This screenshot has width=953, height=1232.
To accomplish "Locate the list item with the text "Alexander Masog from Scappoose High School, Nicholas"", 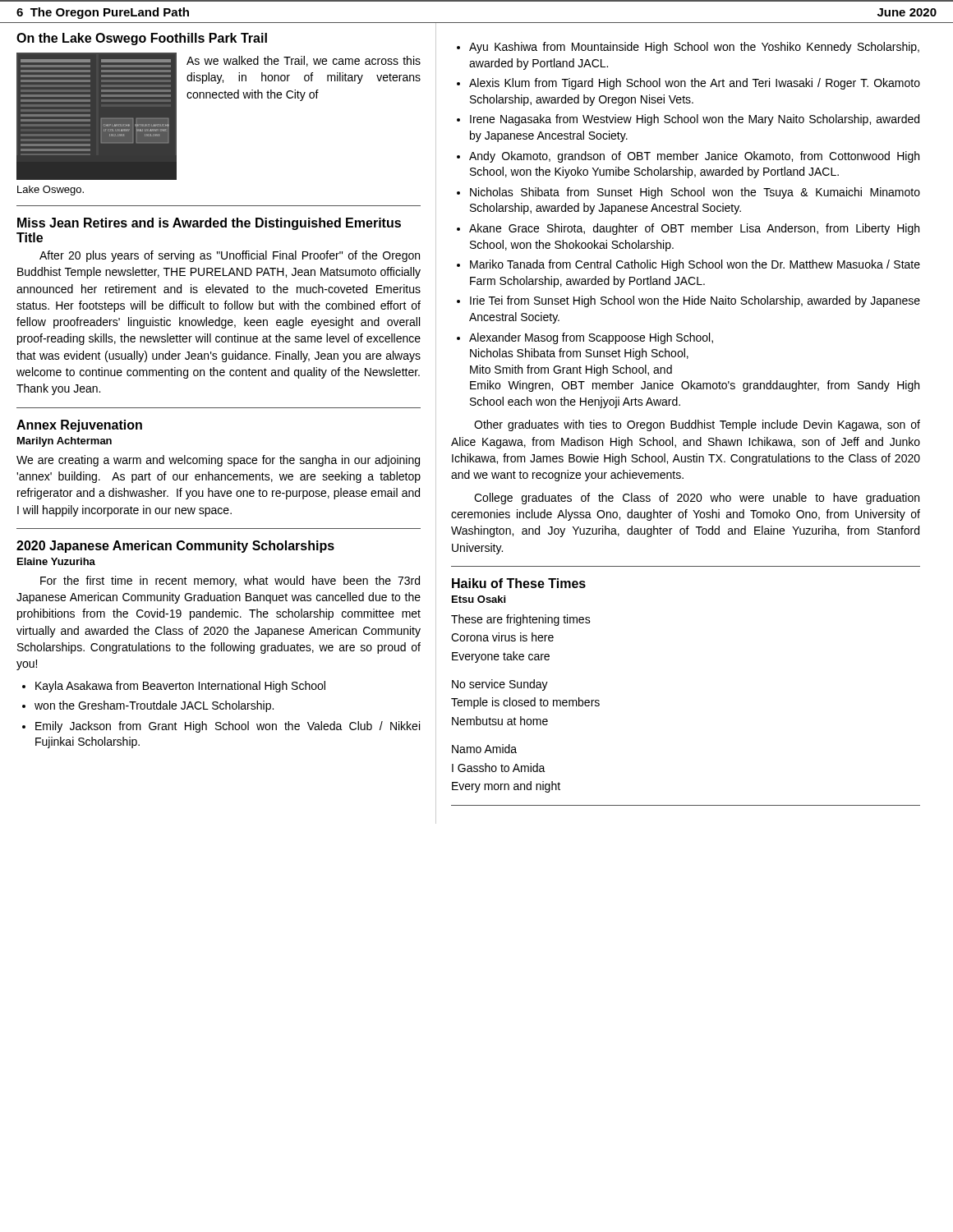I will (x=695, y=369).
